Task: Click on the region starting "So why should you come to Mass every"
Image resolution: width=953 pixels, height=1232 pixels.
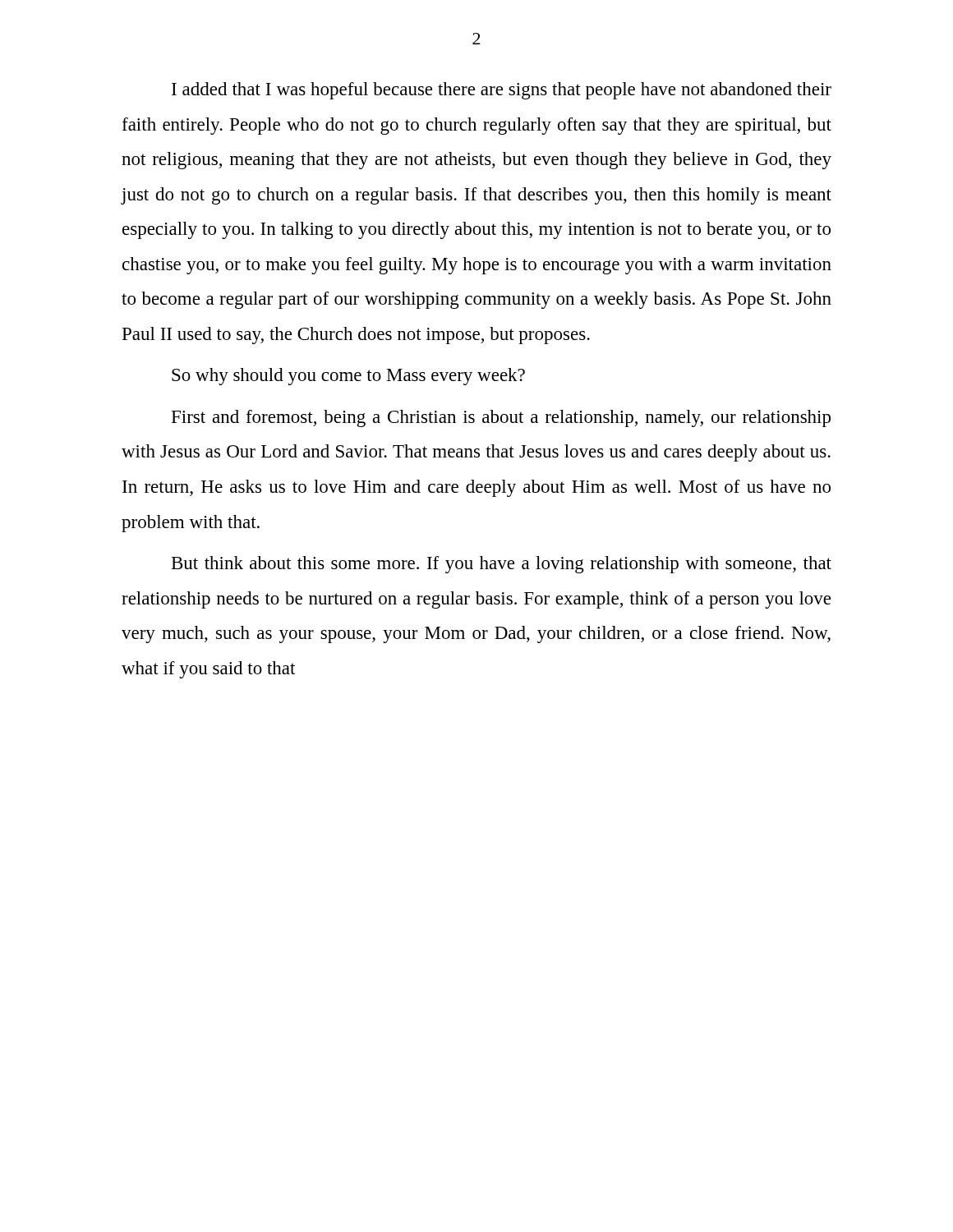Action: tap(348, 375)
